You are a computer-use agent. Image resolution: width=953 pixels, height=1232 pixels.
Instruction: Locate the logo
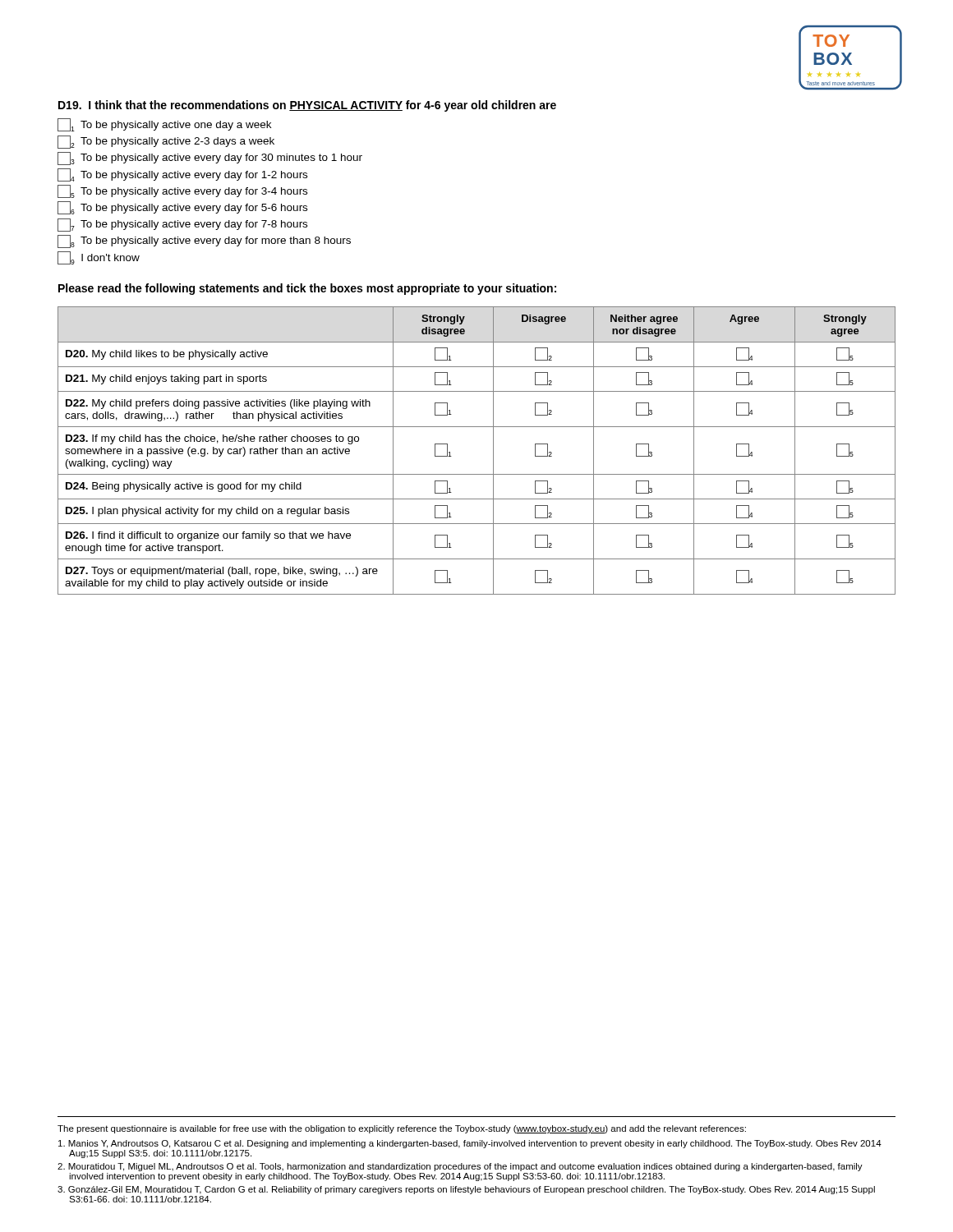point(850,59)
